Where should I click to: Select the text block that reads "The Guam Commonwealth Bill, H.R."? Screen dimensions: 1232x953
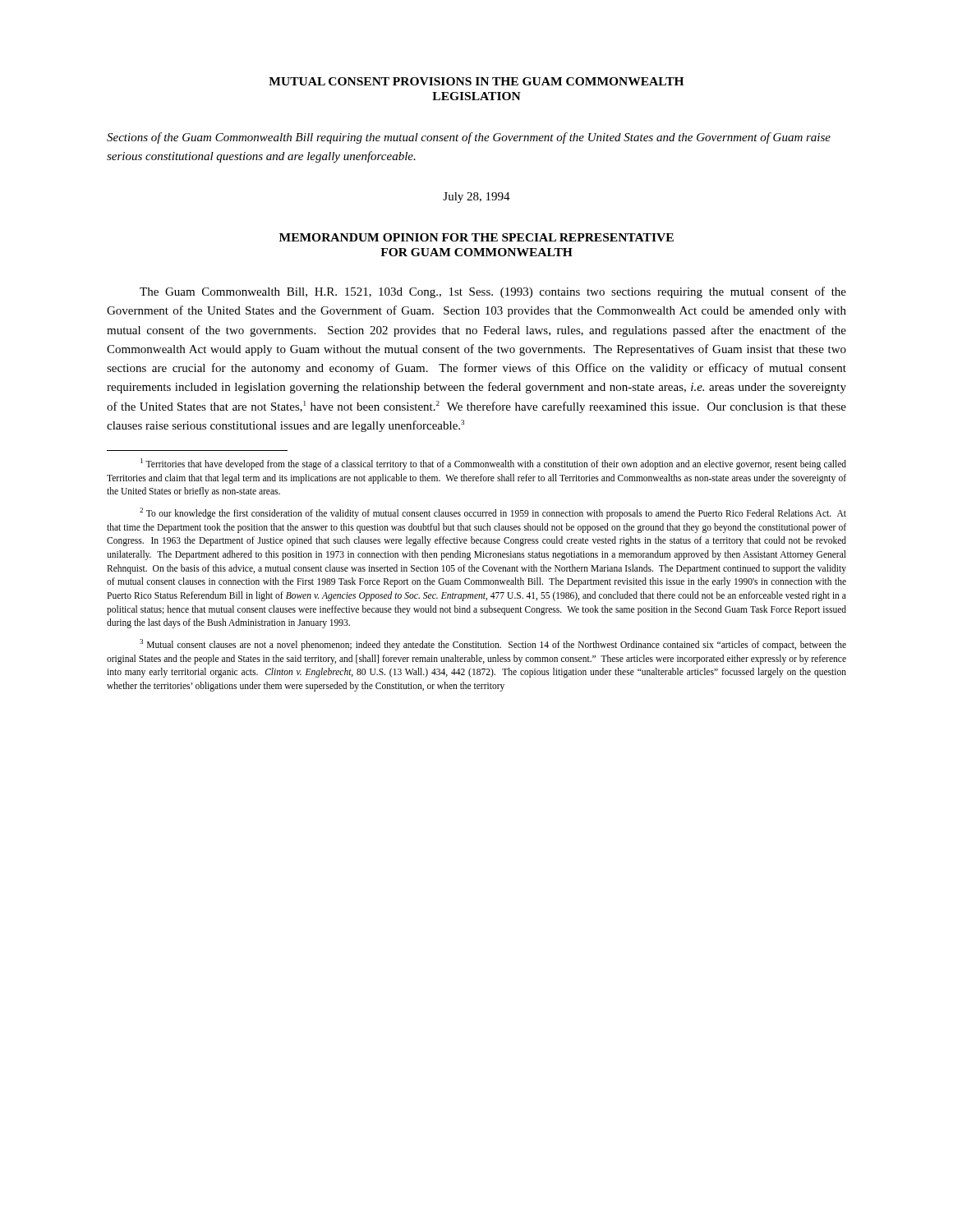[476, 358]
